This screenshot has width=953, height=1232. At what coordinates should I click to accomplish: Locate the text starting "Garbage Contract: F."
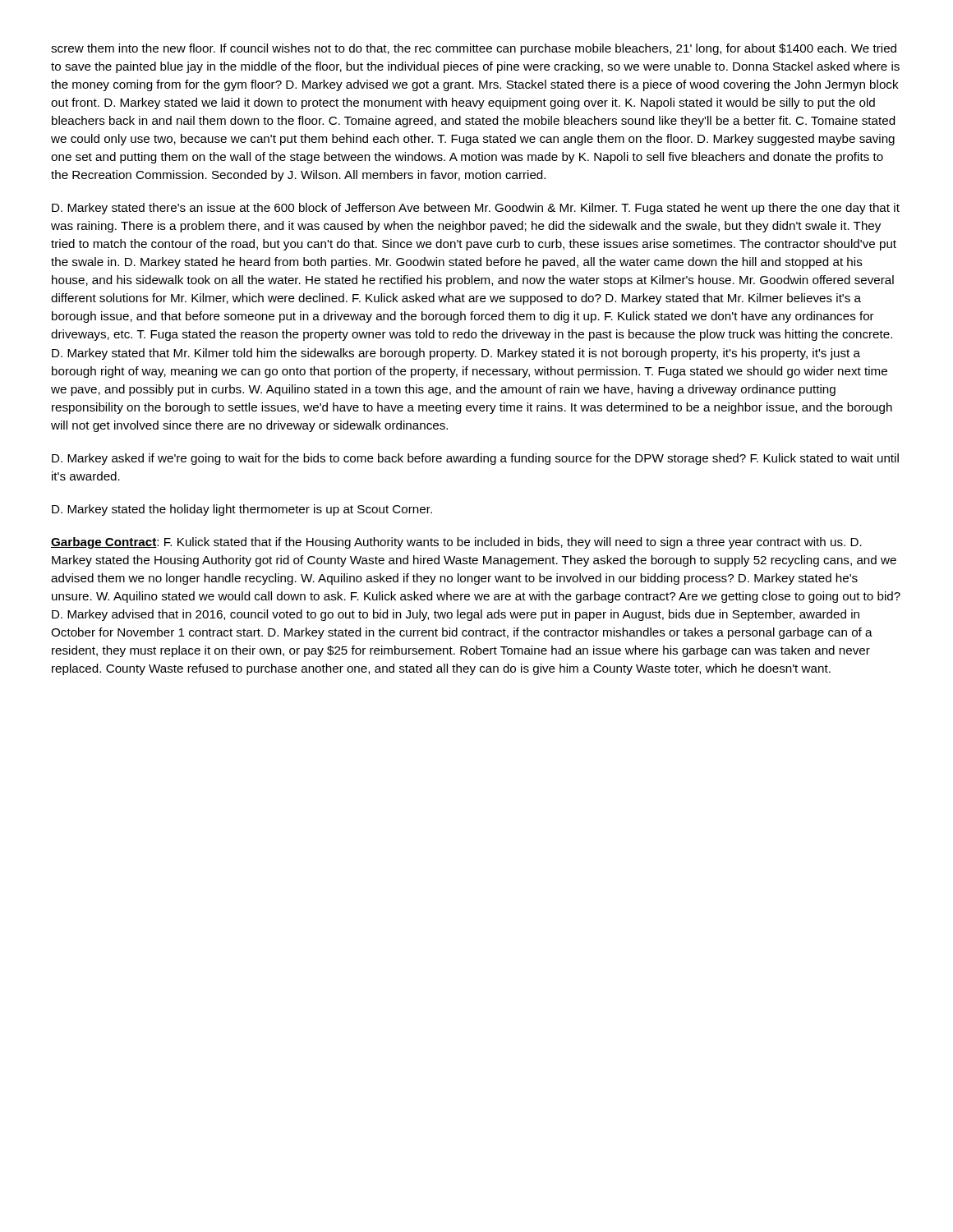[x=476, y=605]
